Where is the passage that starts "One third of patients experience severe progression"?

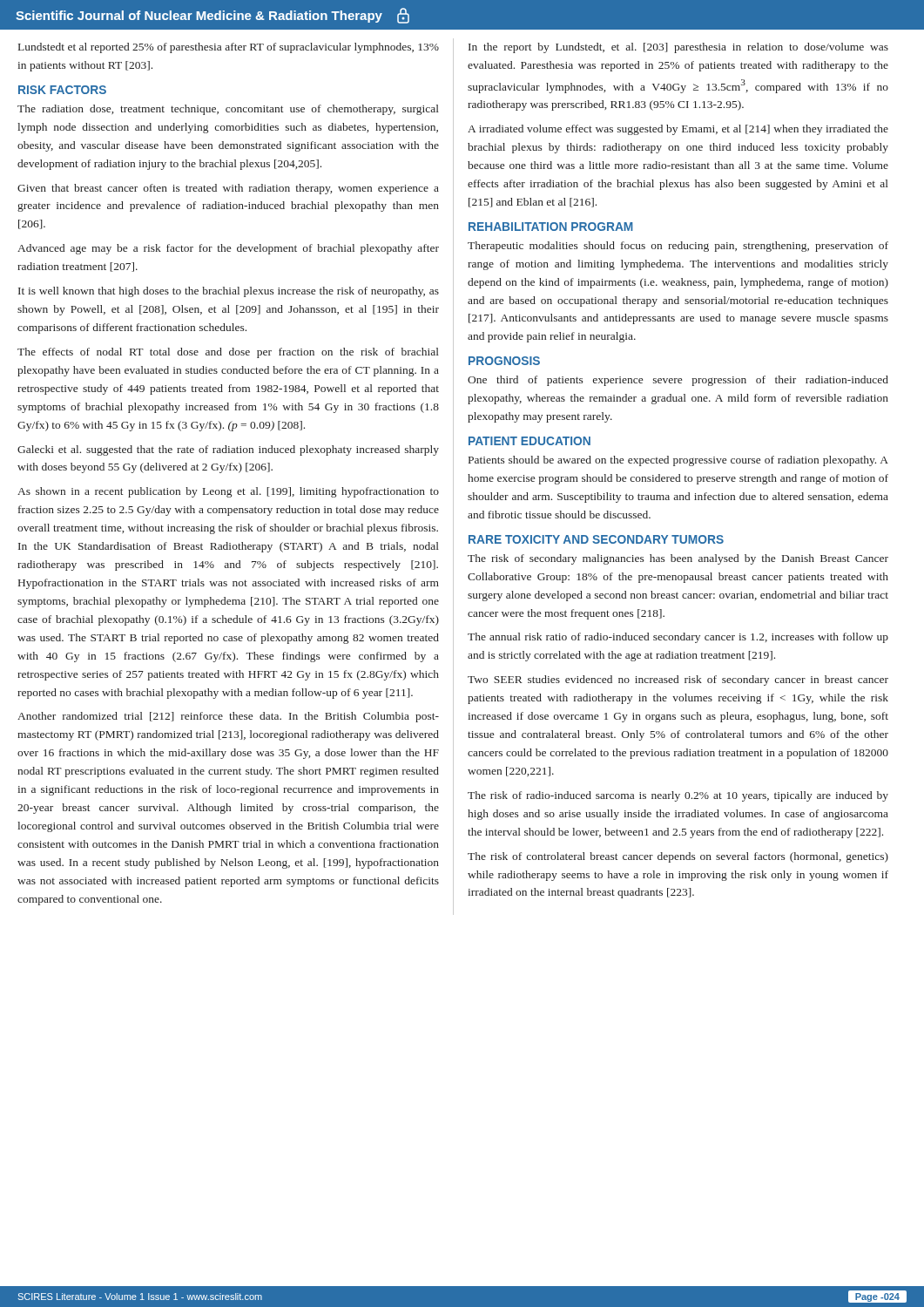[678, 399]
